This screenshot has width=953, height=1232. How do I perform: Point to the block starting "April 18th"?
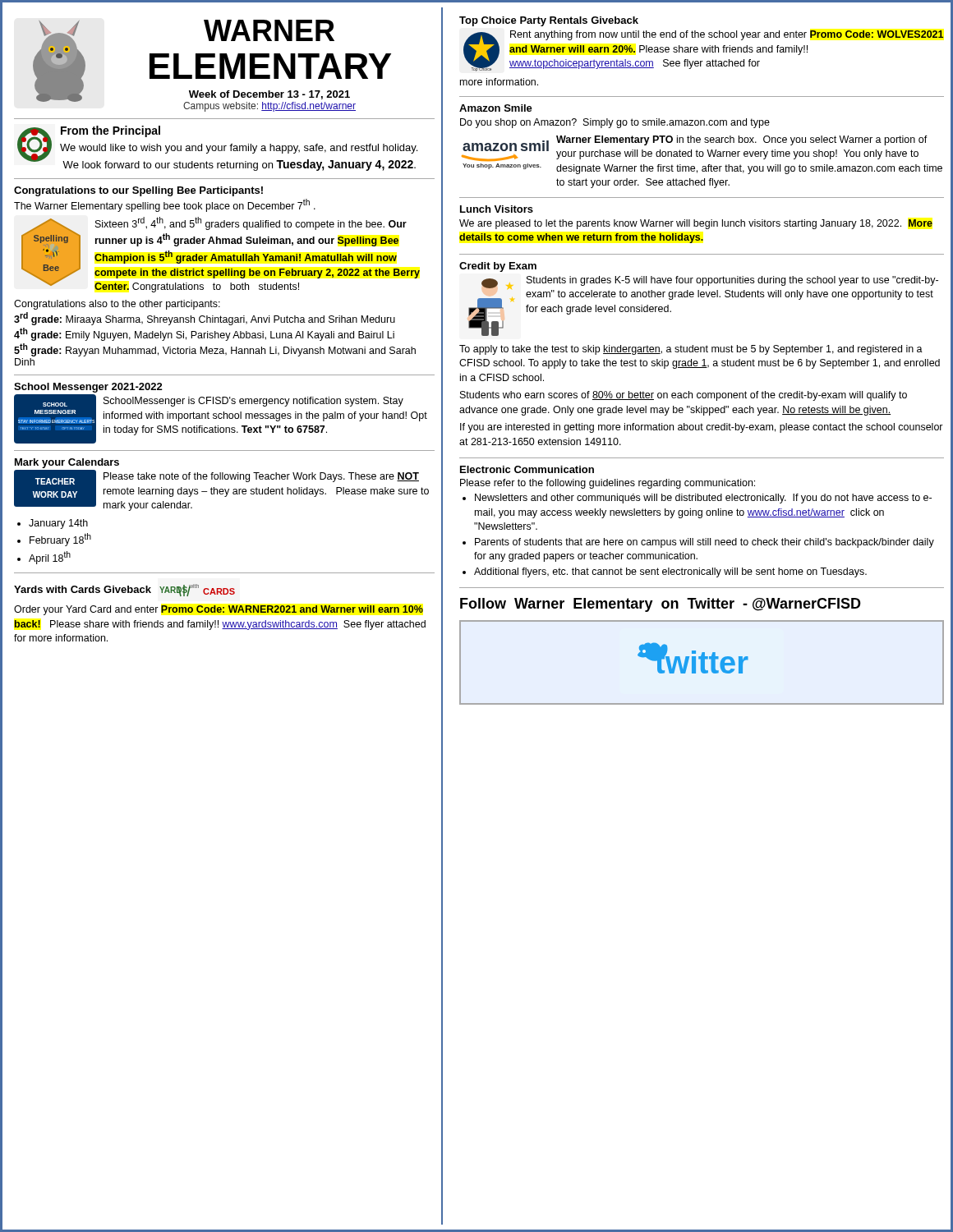[x=50, y=557]
